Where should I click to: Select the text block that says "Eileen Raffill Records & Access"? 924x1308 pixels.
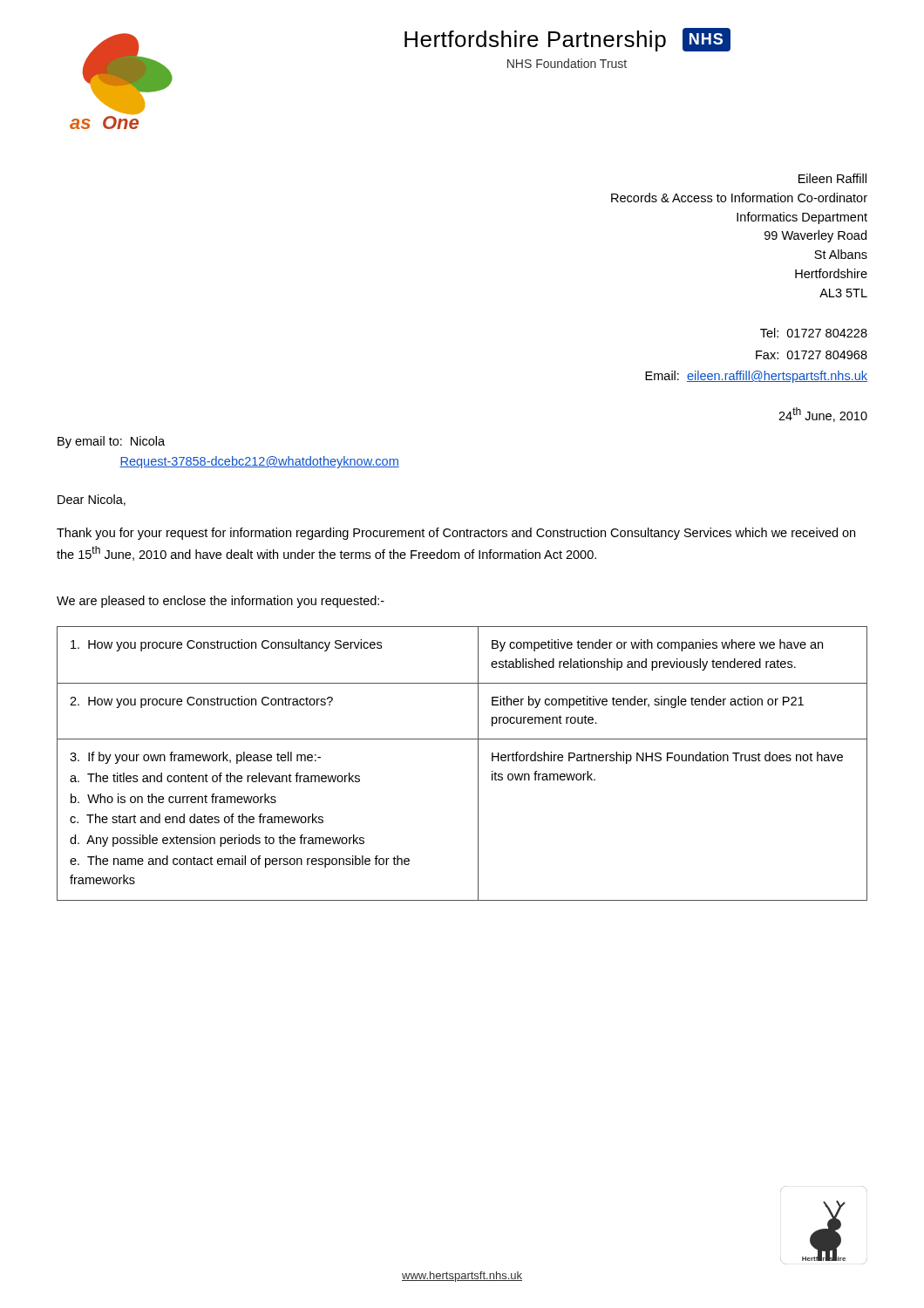click(x=832, y=178)
